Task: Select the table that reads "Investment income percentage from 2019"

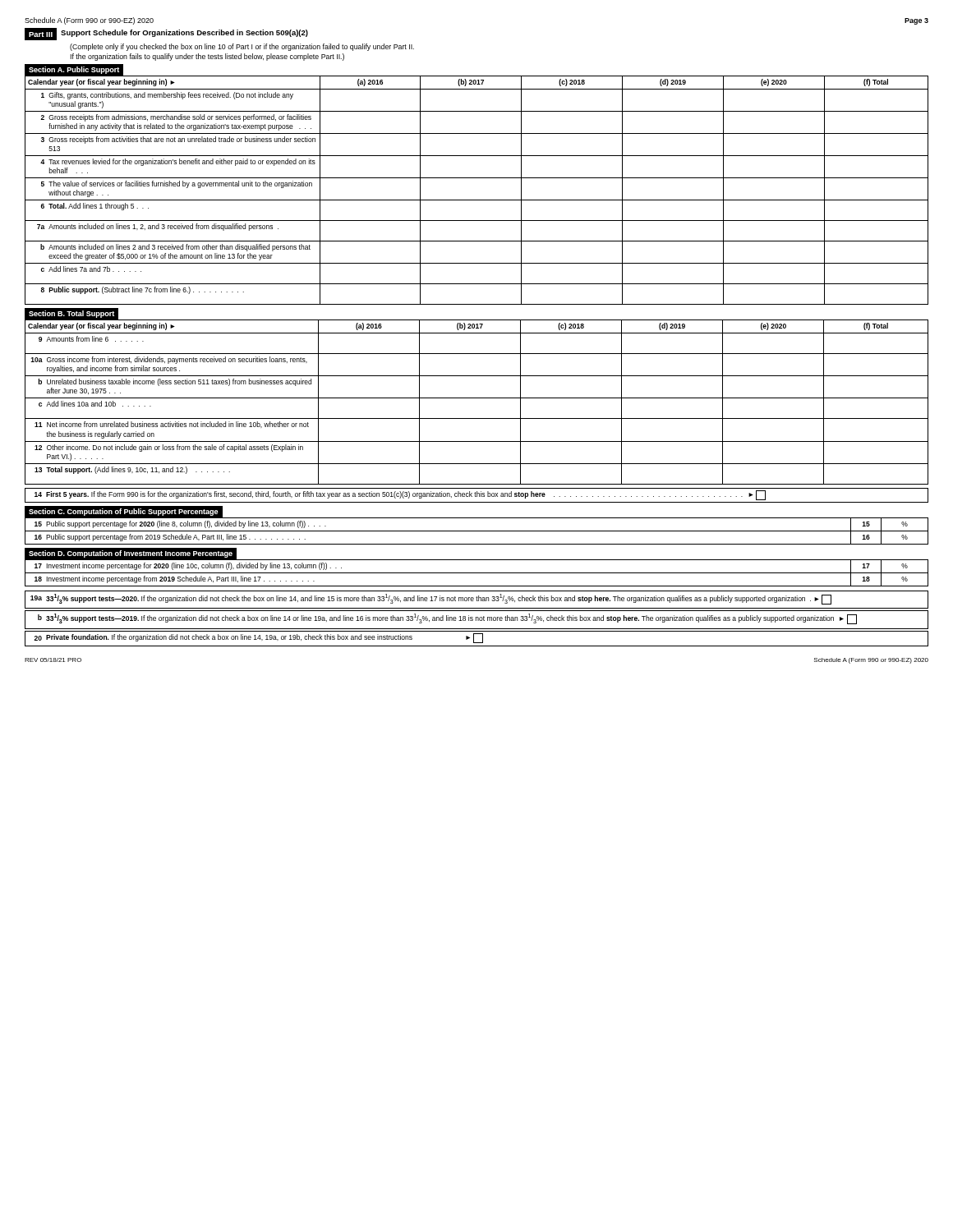Action: (x=476, y=573)
